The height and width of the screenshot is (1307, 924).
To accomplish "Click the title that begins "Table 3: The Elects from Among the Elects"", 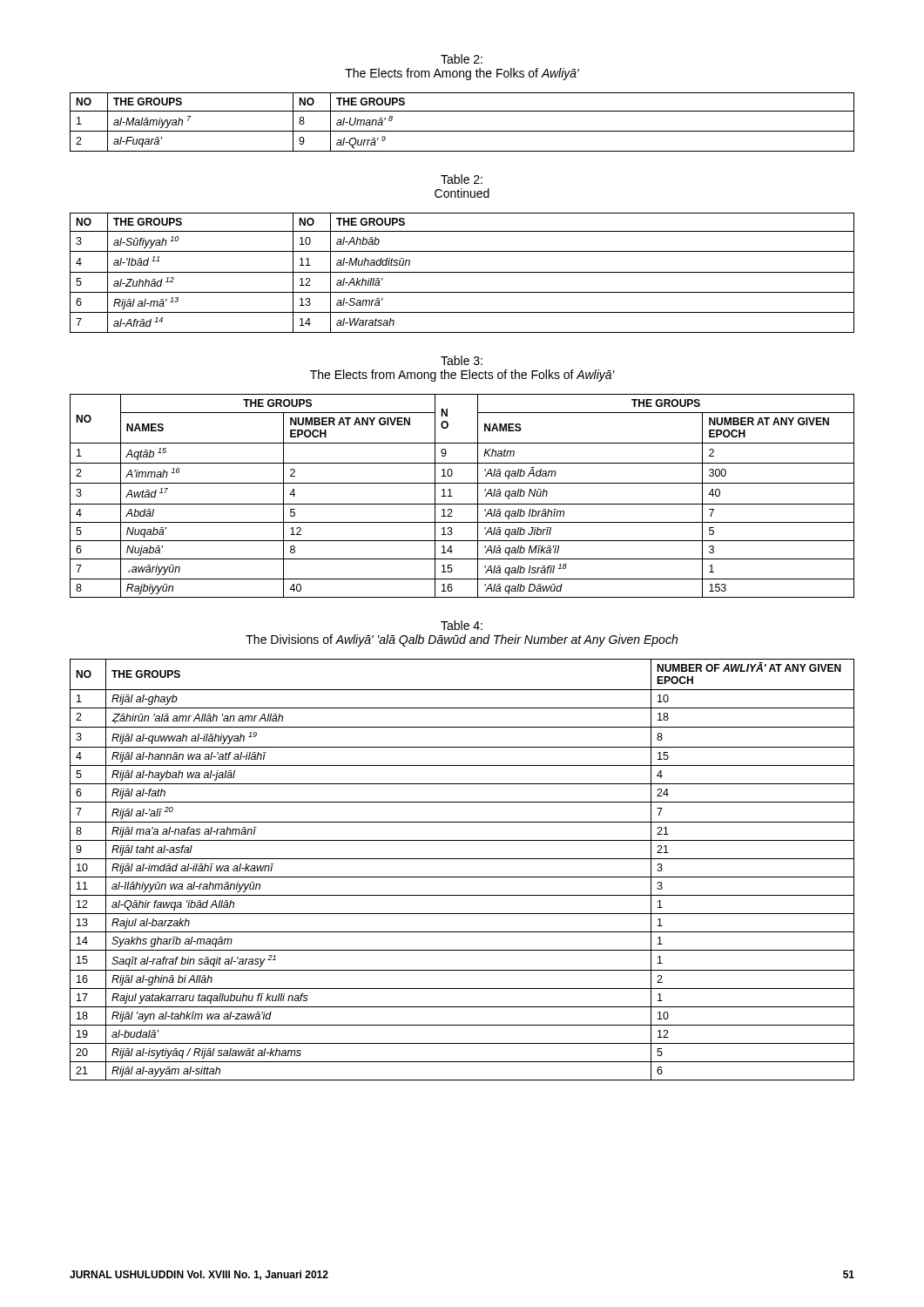I will [x=462, y=368].
